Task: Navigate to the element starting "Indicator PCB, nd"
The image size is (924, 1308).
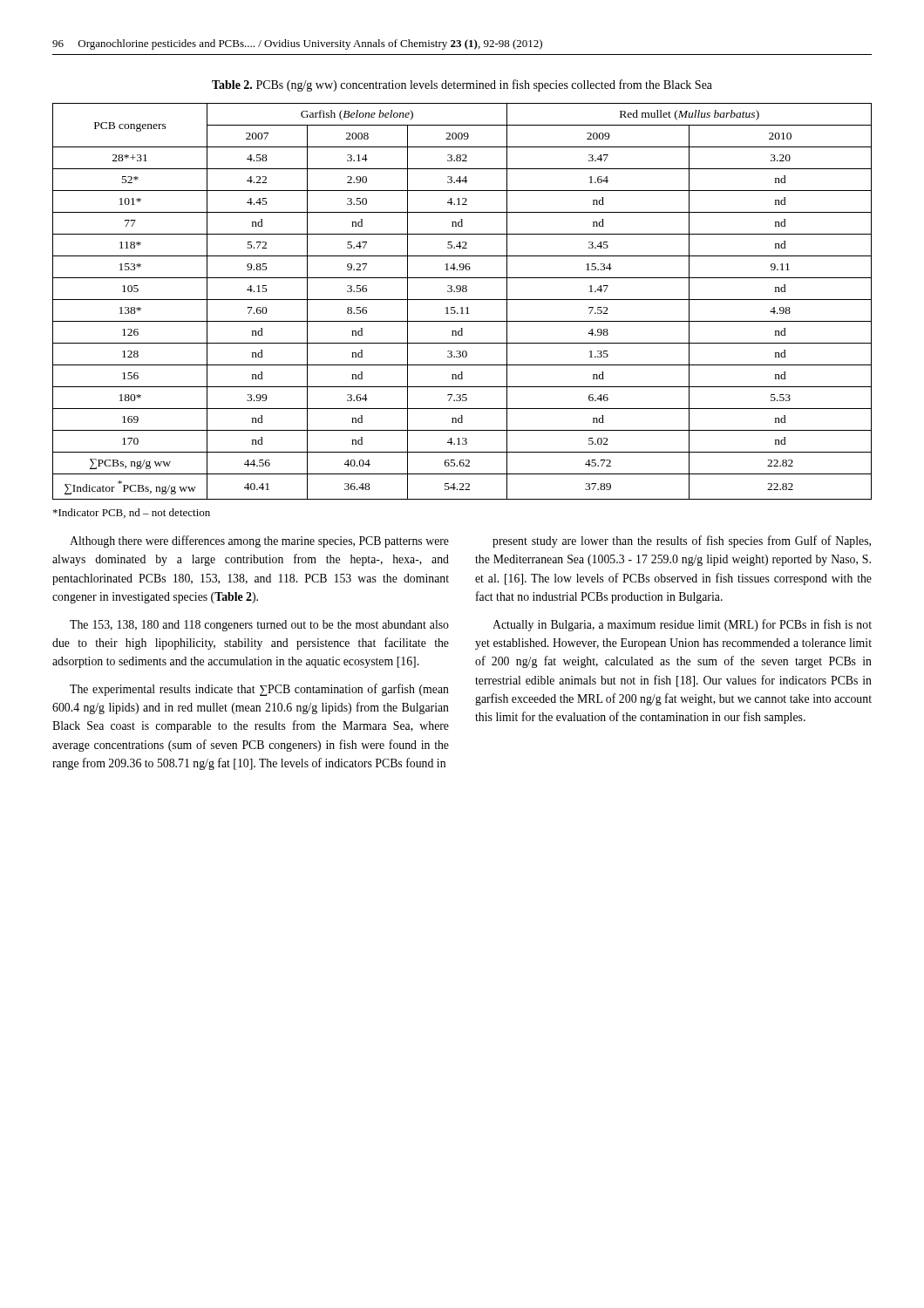Action: [x=131, y=512]
